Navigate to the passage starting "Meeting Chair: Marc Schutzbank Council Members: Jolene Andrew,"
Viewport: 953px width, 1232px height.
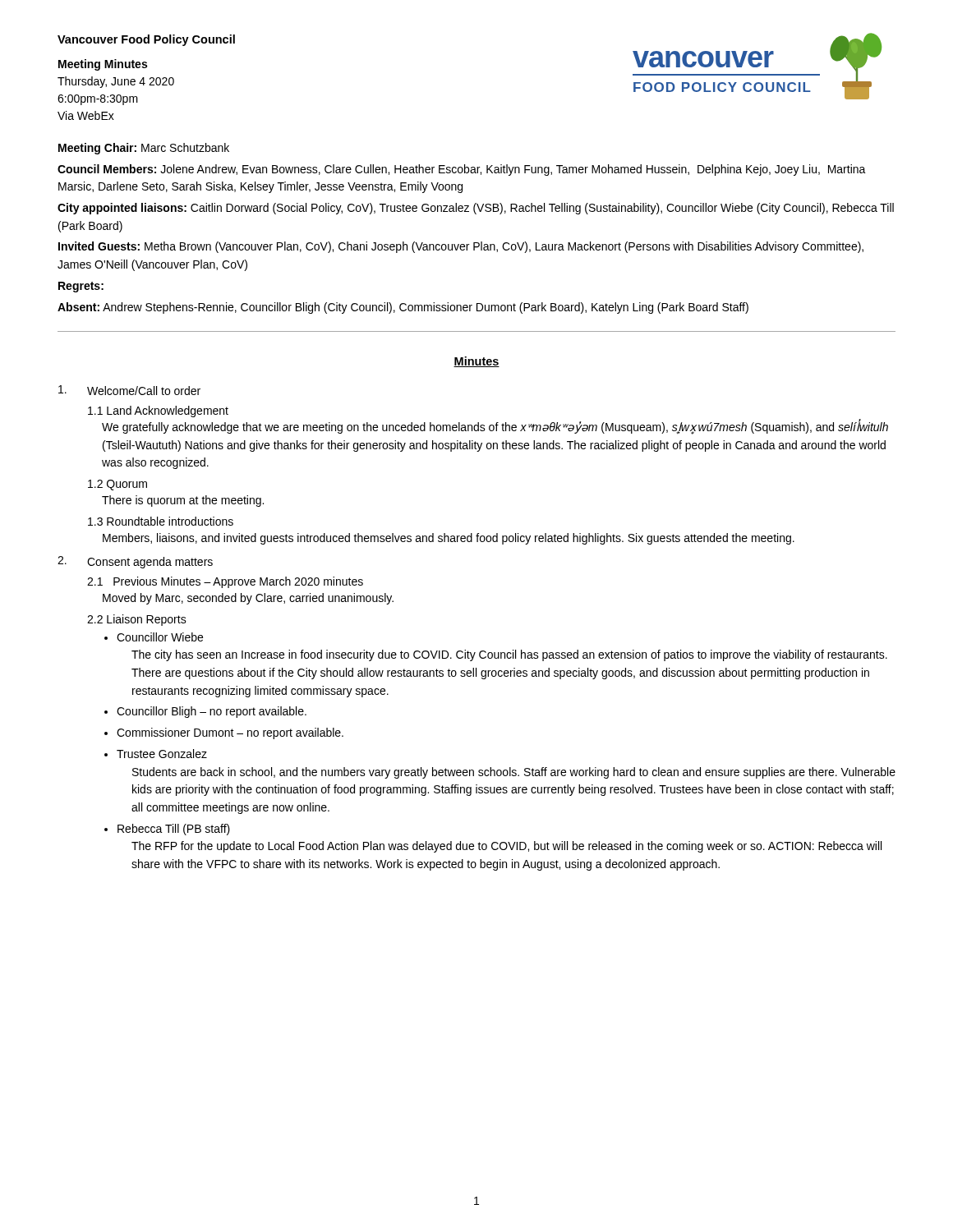144,149
